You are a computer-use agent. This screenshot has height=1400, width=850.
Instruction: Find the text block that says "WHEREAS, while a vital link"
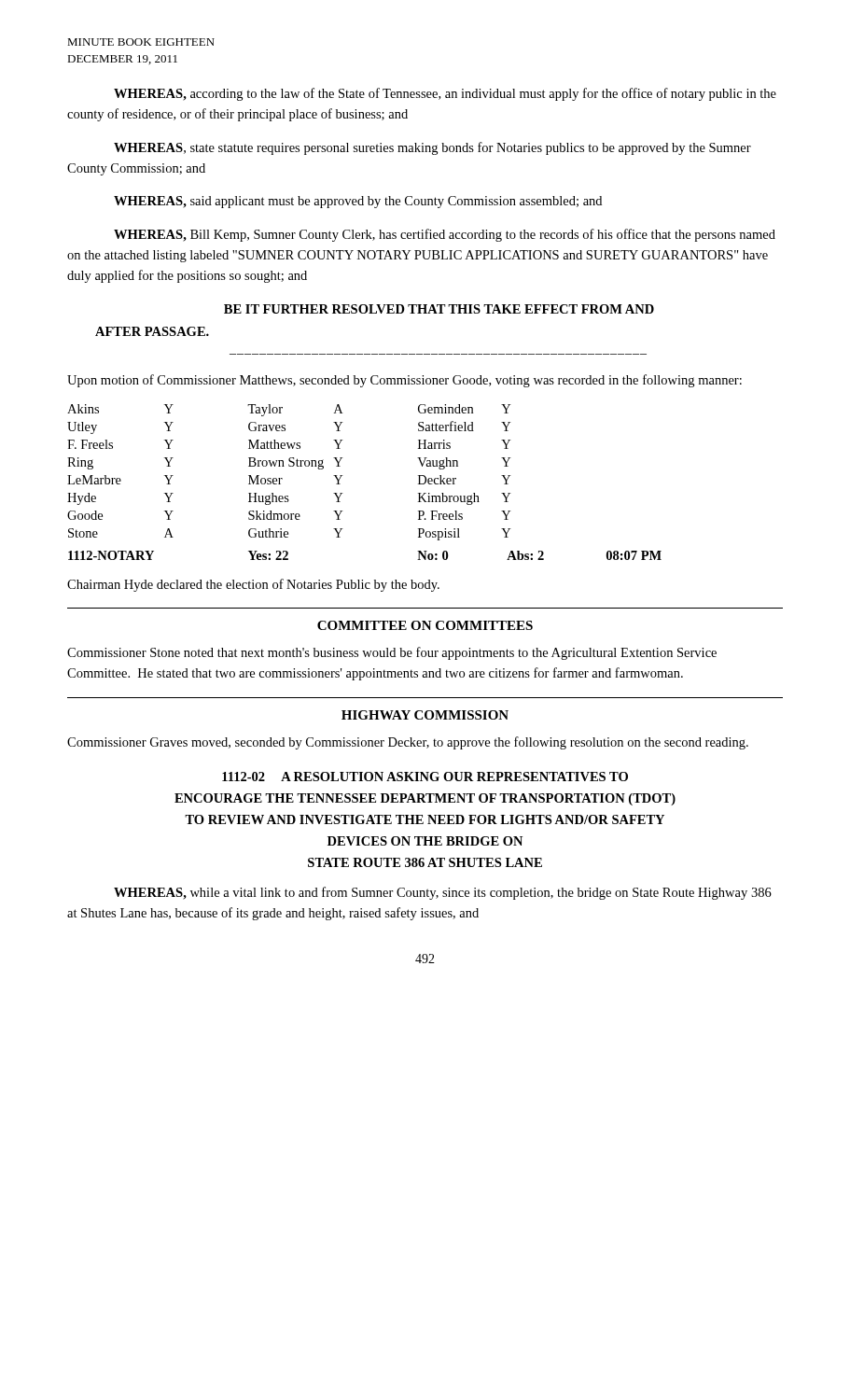pos(419,903)
